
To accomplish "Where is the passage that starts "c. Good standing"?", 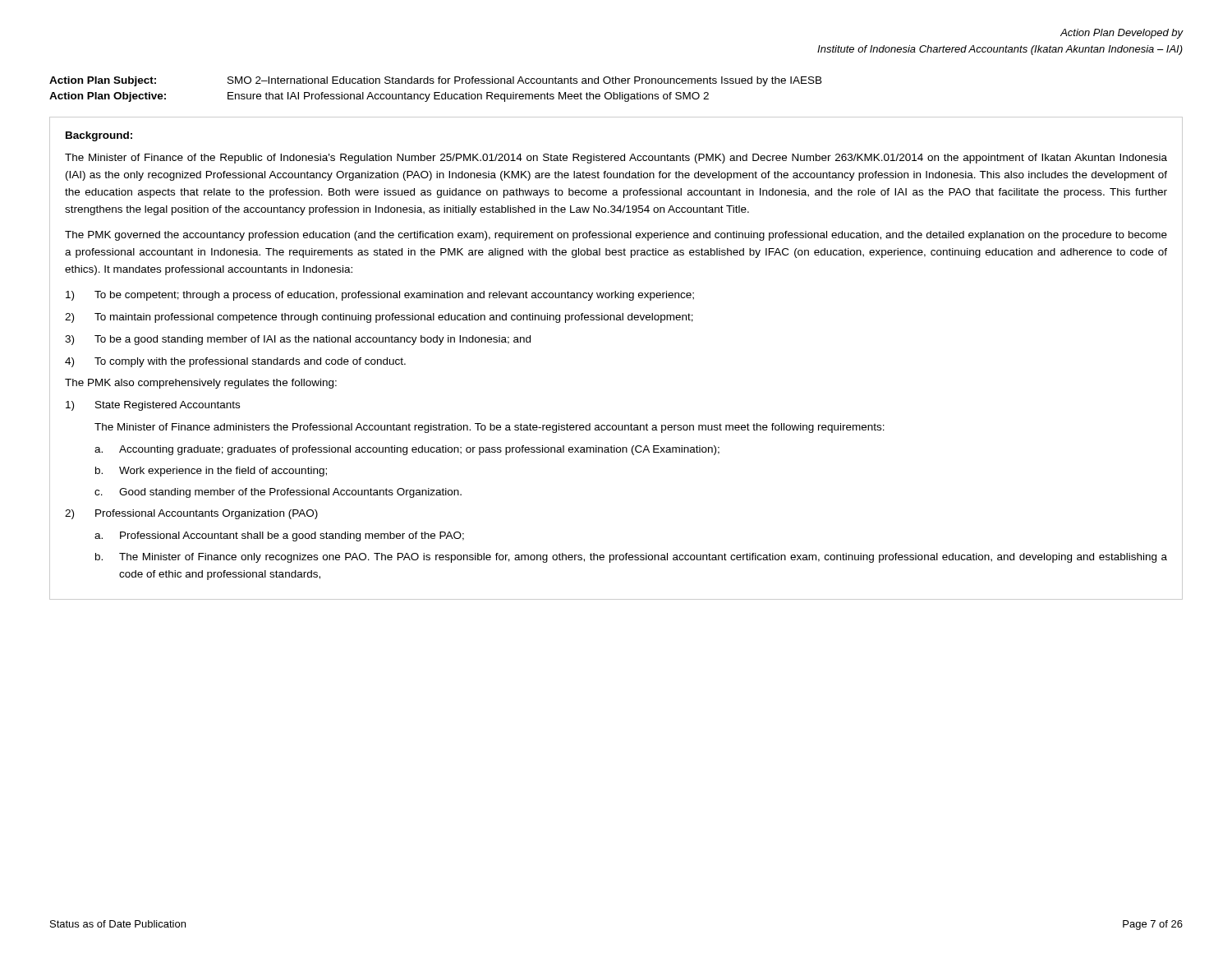I will tap(278, 493).
